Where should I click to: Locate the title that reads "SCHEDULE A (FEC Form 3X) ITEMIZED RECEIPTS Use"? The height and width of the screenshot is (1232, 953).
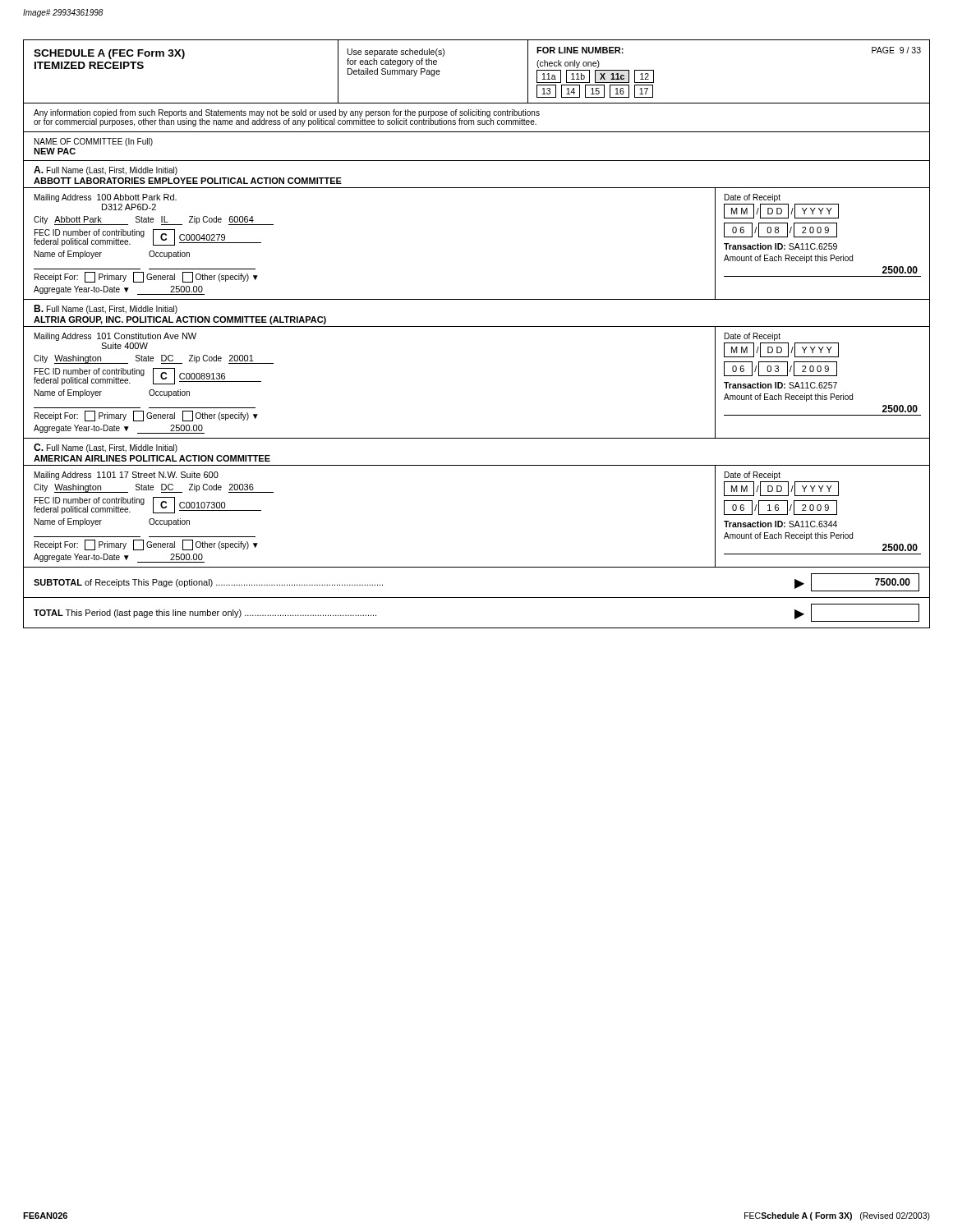476,71
